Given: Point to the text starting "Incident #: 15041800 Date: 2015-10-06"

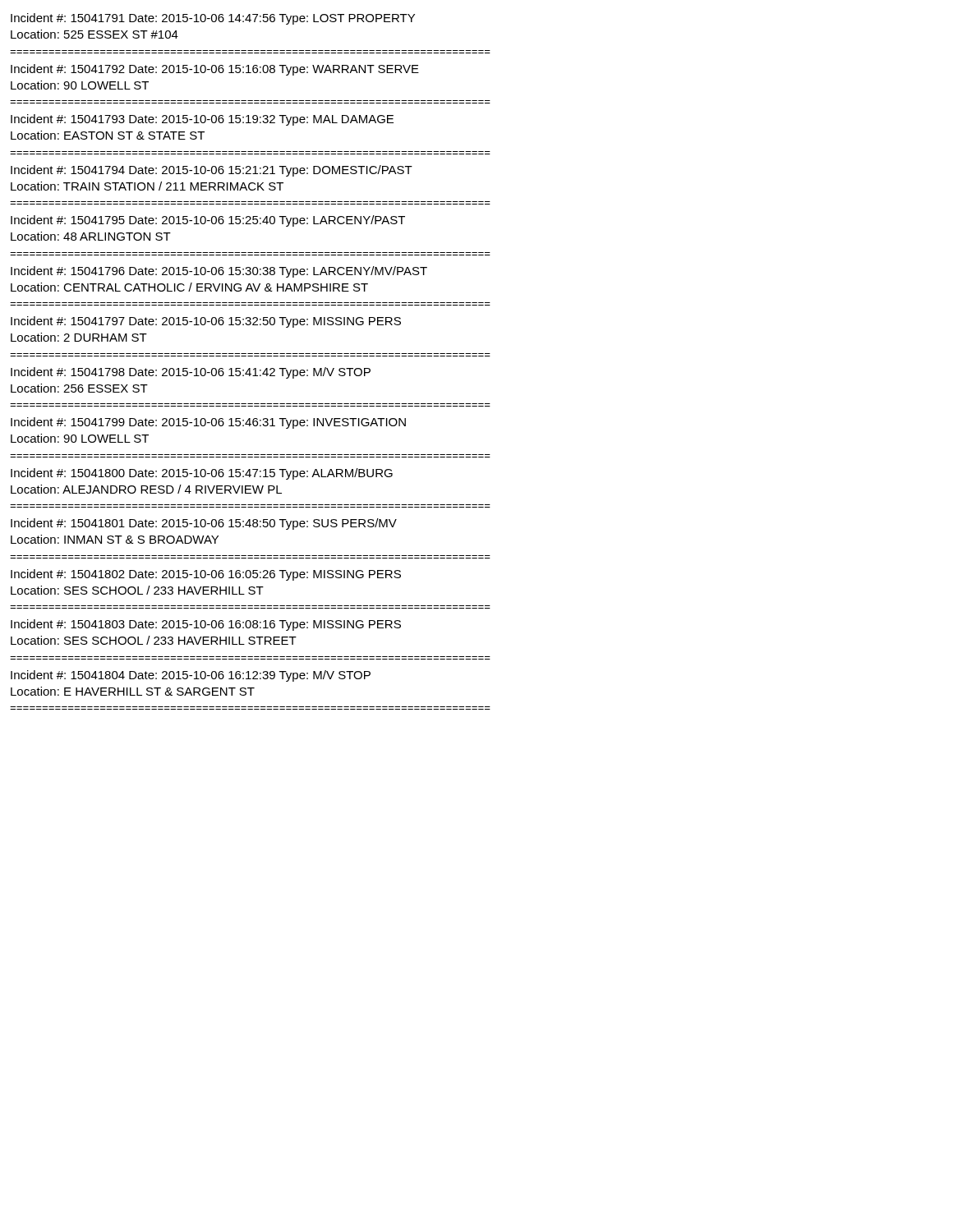Looking at the screenshot, I should (202, 474).
